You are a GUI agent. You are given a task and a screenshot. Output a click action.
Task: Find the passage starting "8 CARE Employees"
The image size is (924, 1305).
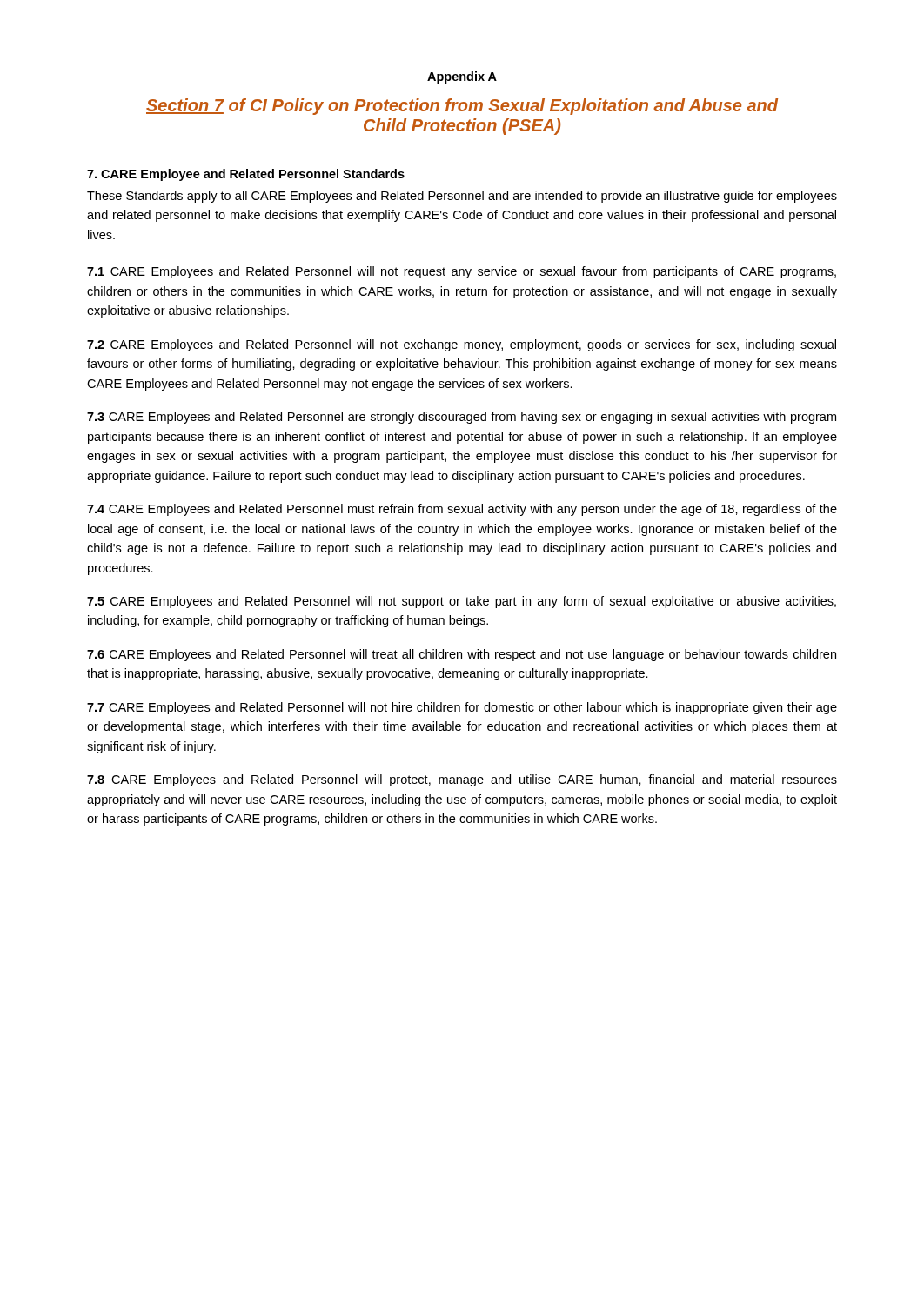[462, 799]
